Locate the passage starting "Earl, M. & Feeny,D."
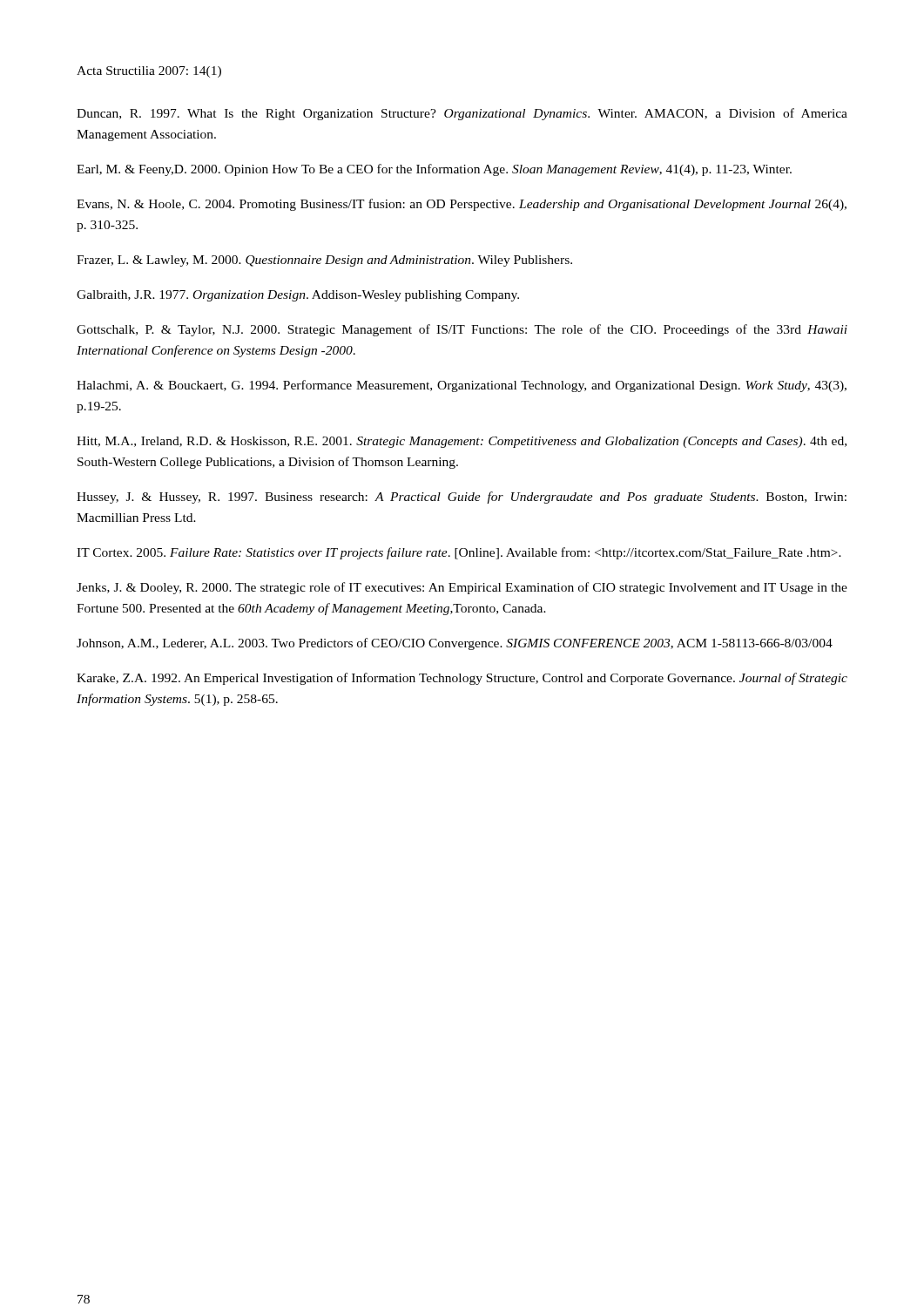Image resolution: width=924 pixels, height=1307 pixels. pyautogui.click(x=434, y=169)
